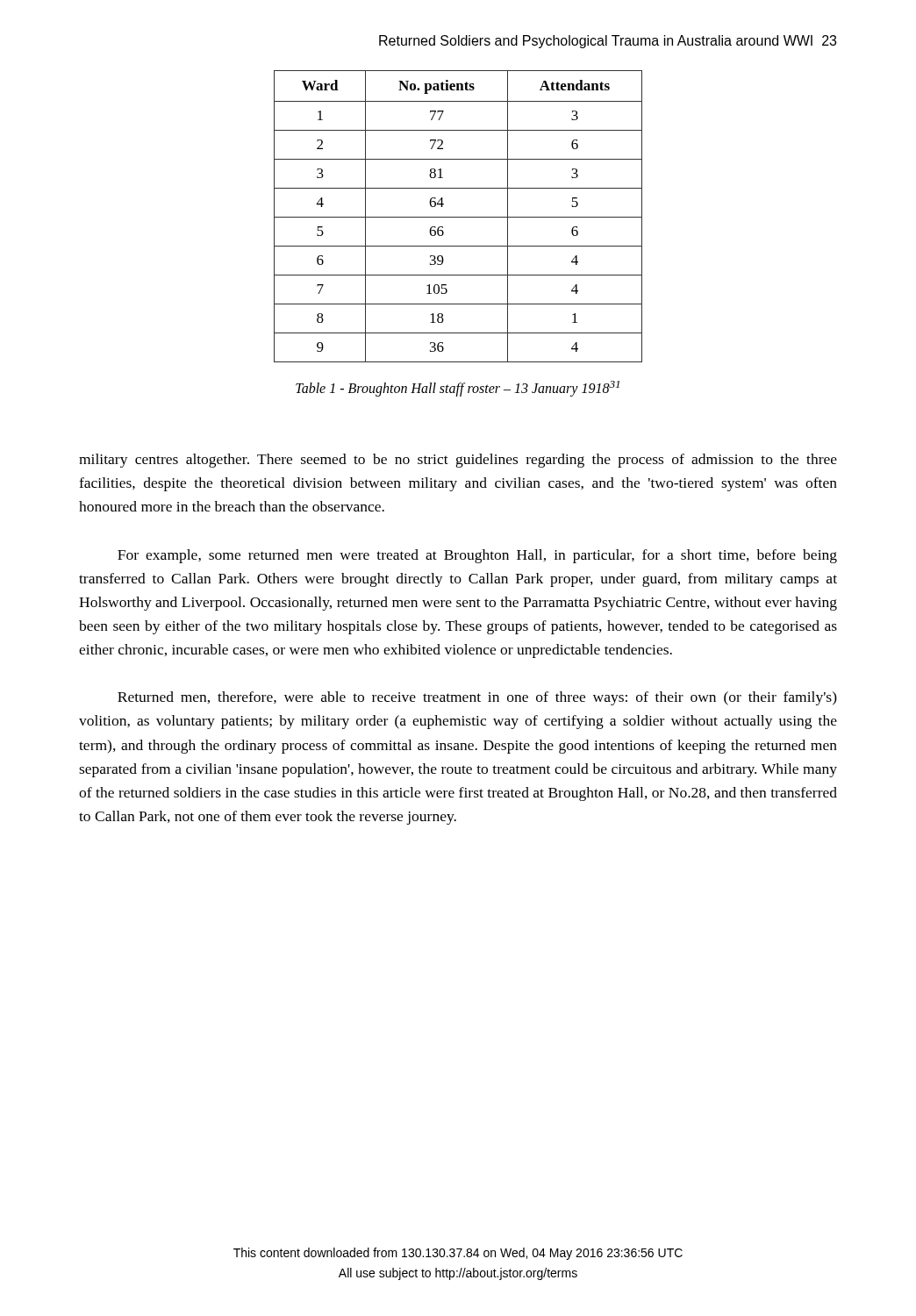Find the table that mentions "No. patients"
Viewport: 916px width, 1316px height.
point(458,216)
